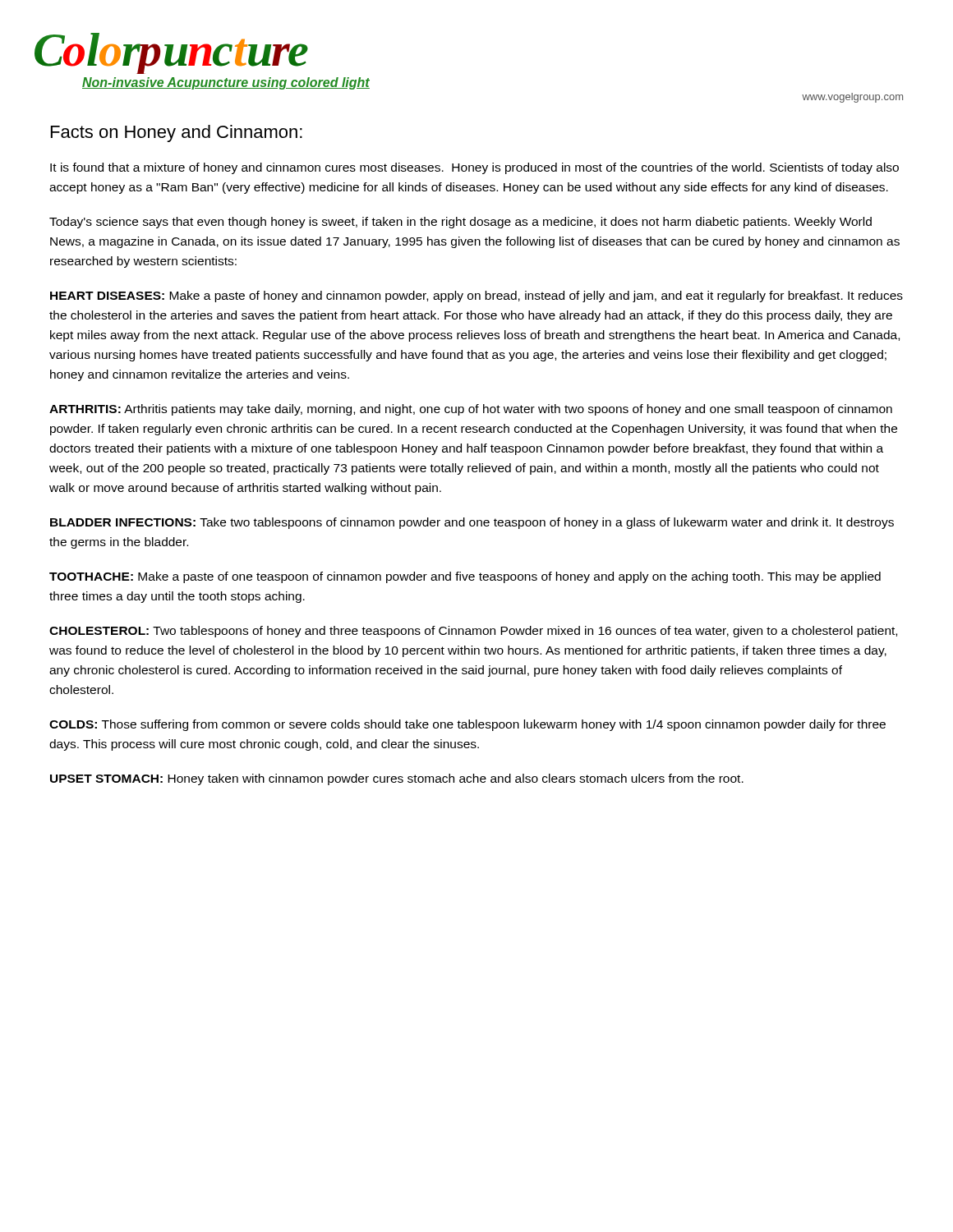Navigate to the region starting "Facts on Honey and Cinnamon:"

[176, 132]
